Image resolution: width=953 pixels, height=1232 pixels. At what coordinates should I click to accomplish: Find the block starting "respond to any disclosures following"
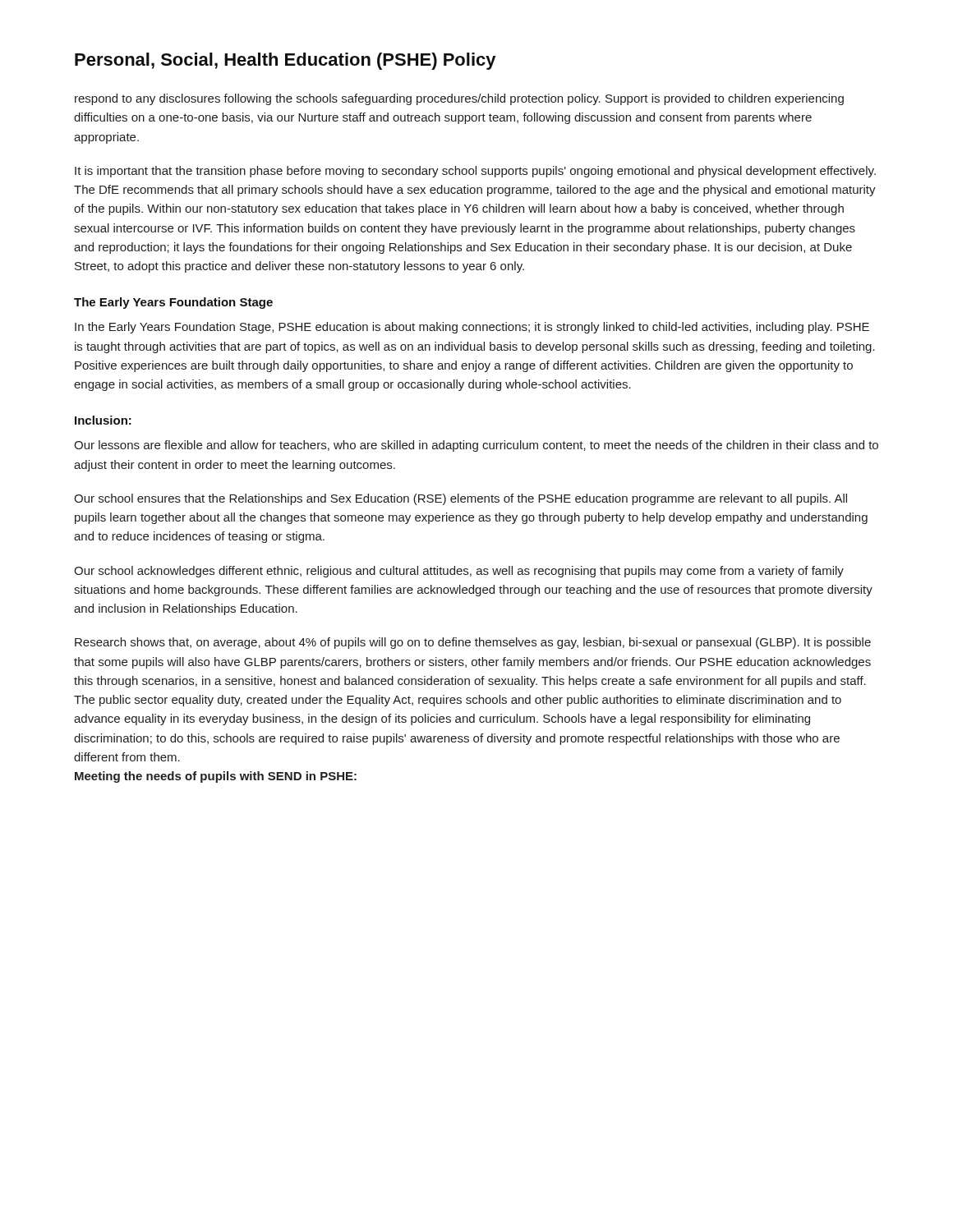[459, 117]
